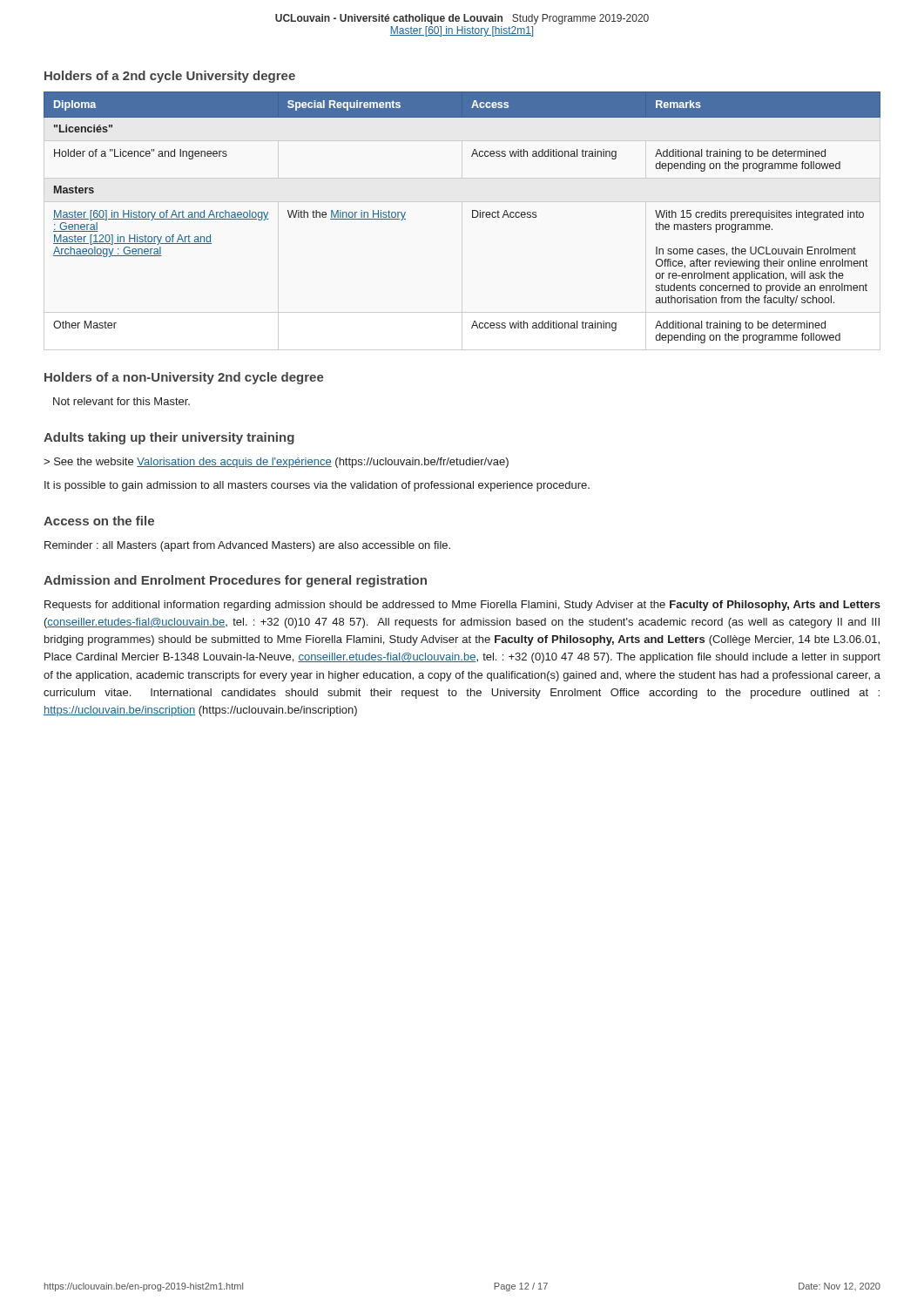924x1307 pixels.
Task: Find the block on this page that starts "> See the website Valorisation des"
Action: coord(276,461)
